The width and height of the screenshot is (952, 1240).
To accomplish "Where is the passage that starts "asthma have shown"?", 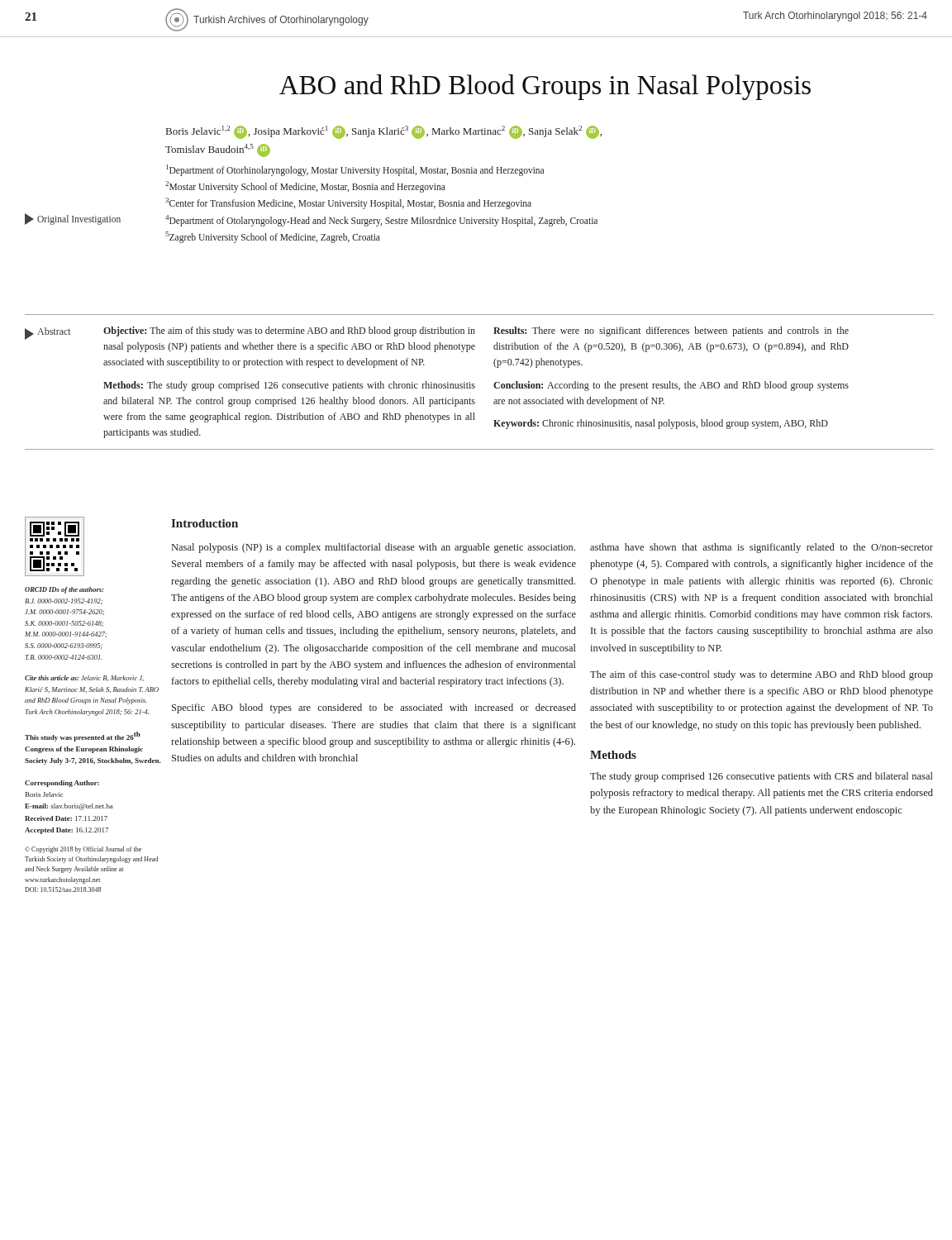I will click(x=762, y=679).
